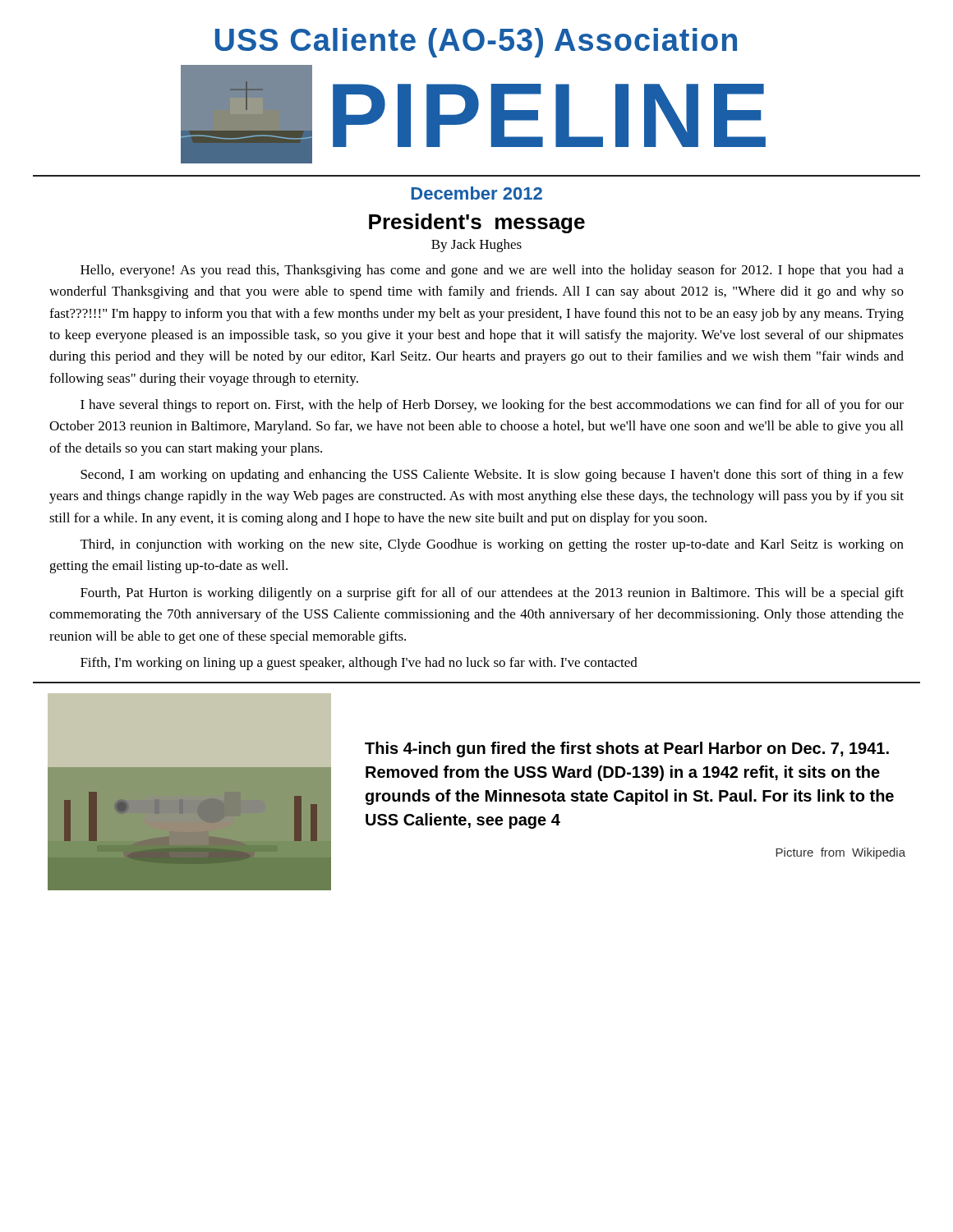Click on the element starting "By Jack Hughes"
Viewport: 953px width, 1232px height.
[476, 244]
